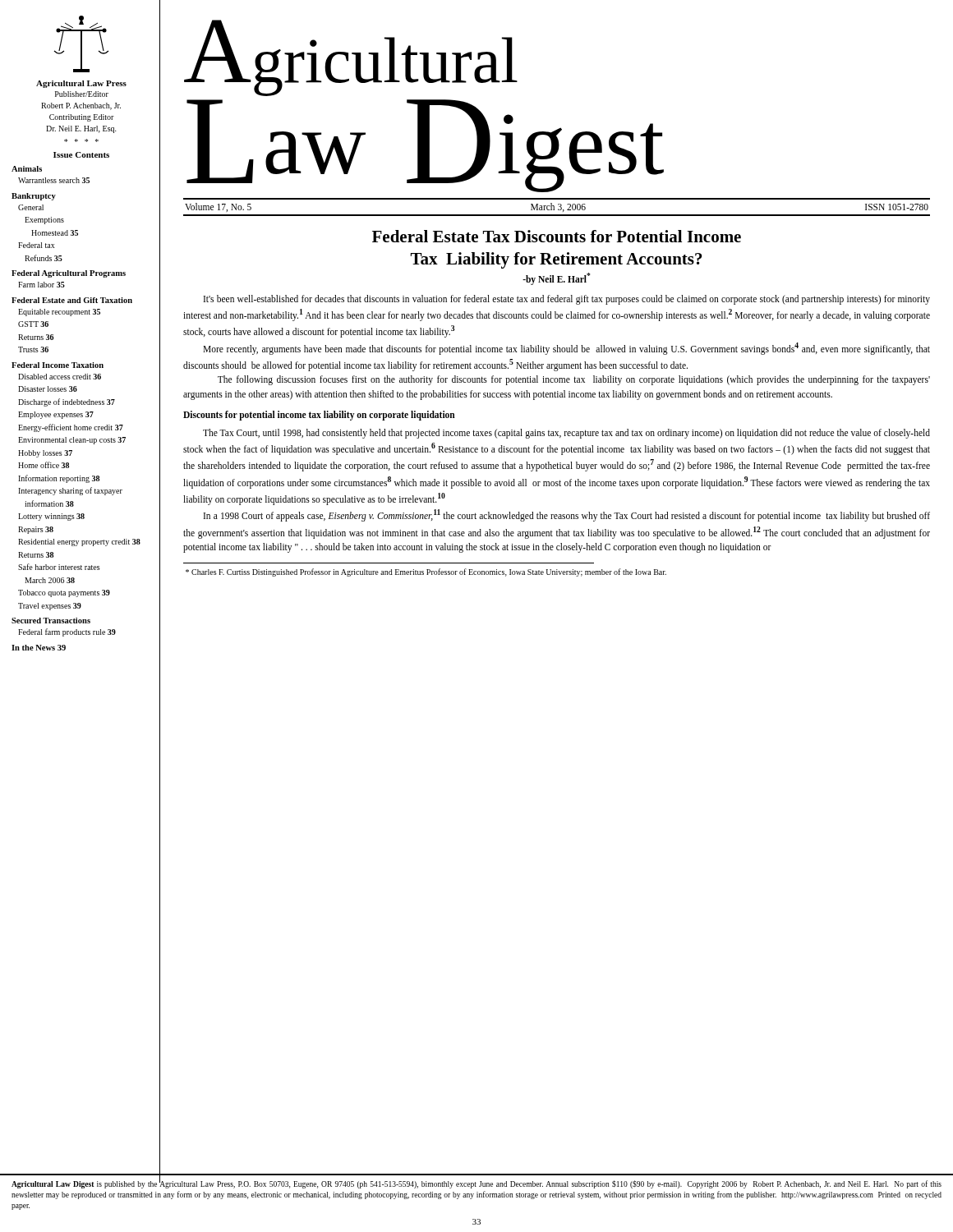Locate the block starting "It's been well-established for decades that discounts in"
The width and height of the screenshot is (953, 1232).
(x=557, y=315)
